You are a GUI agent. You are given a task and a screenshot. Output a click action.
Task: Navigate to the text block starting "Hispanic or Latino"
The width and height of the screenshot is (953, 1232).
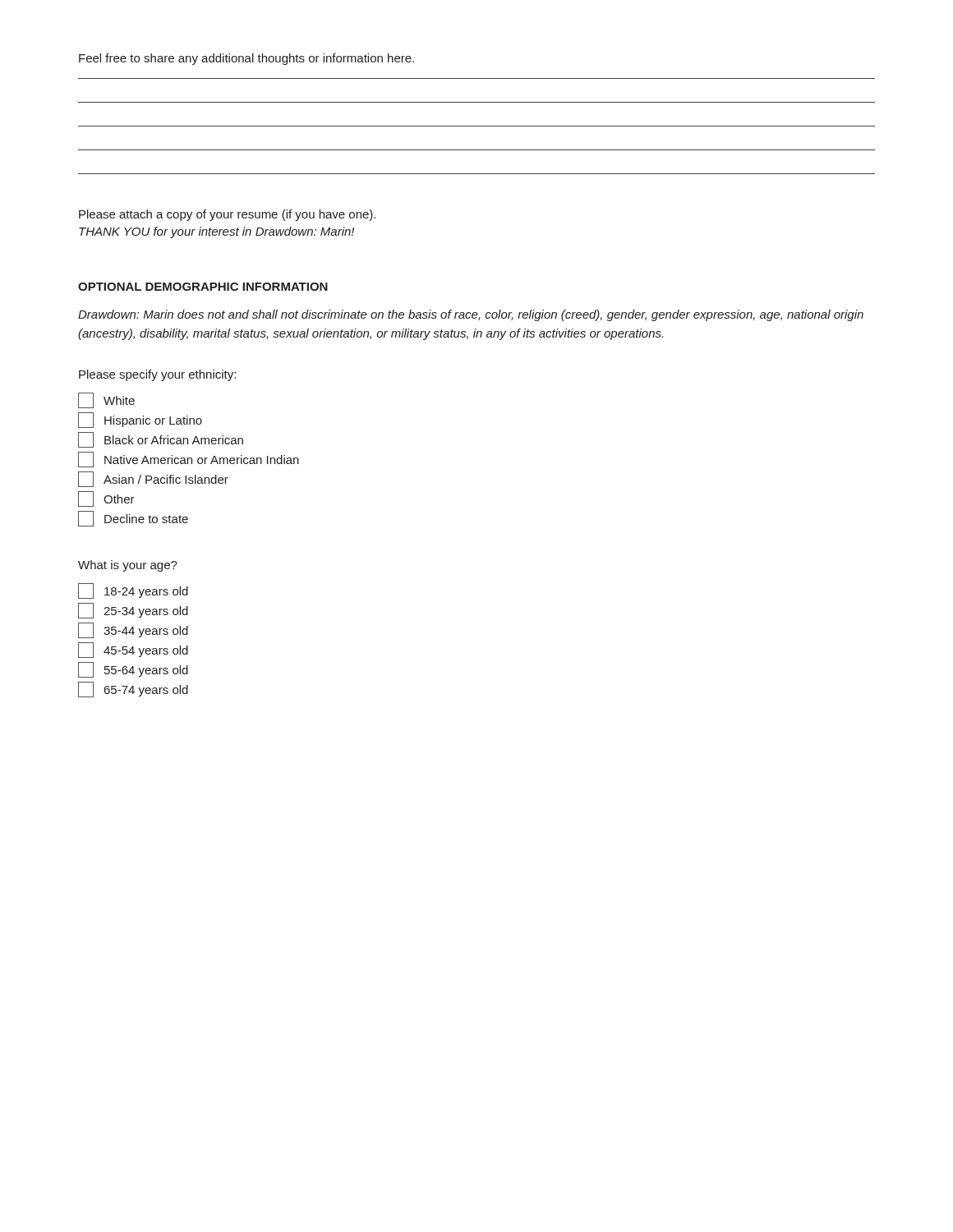pyautogui.click(x=140, y=420)
